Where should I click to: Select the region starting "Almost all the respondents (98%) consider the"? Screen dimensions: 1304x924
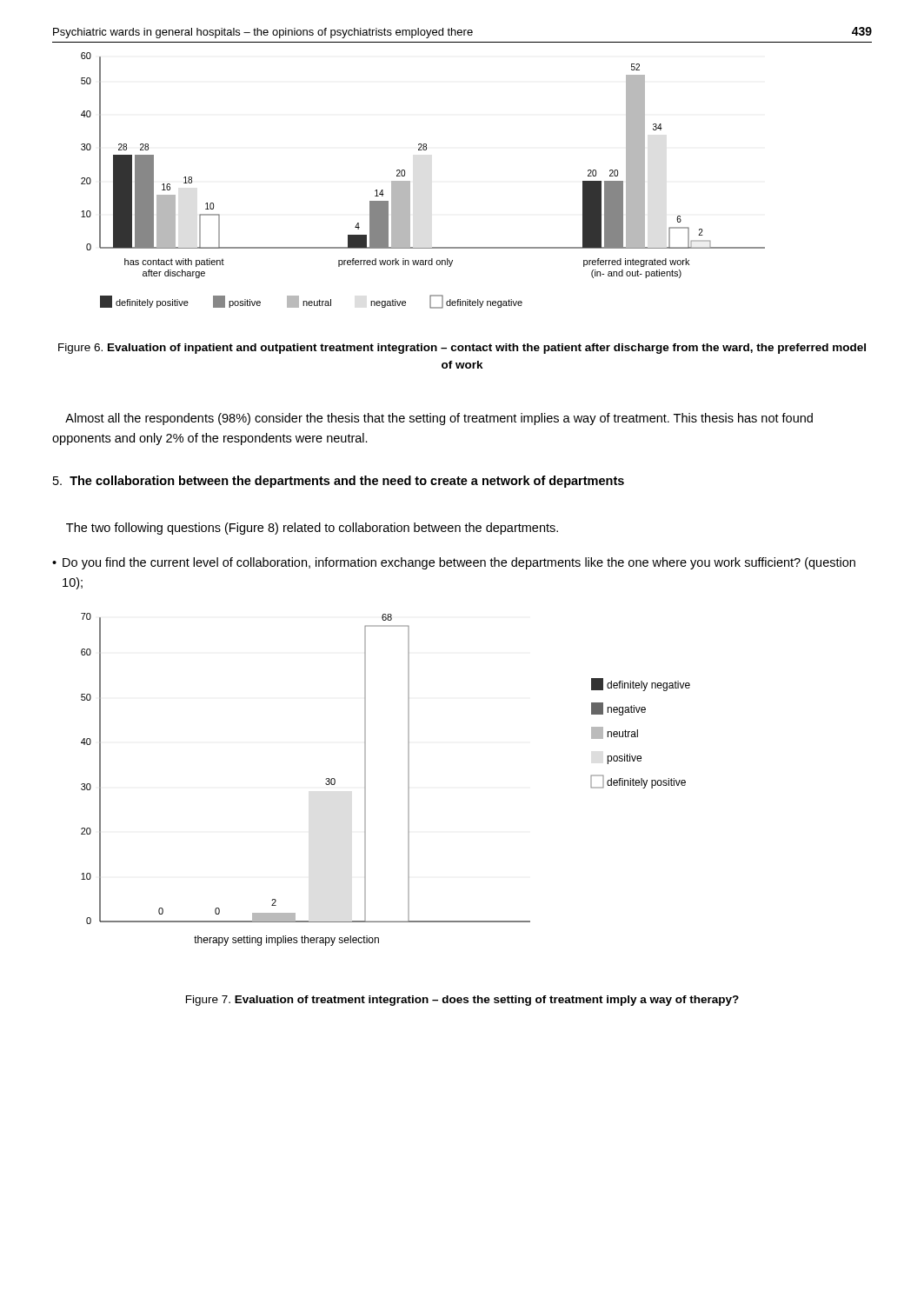coord(433,428)
